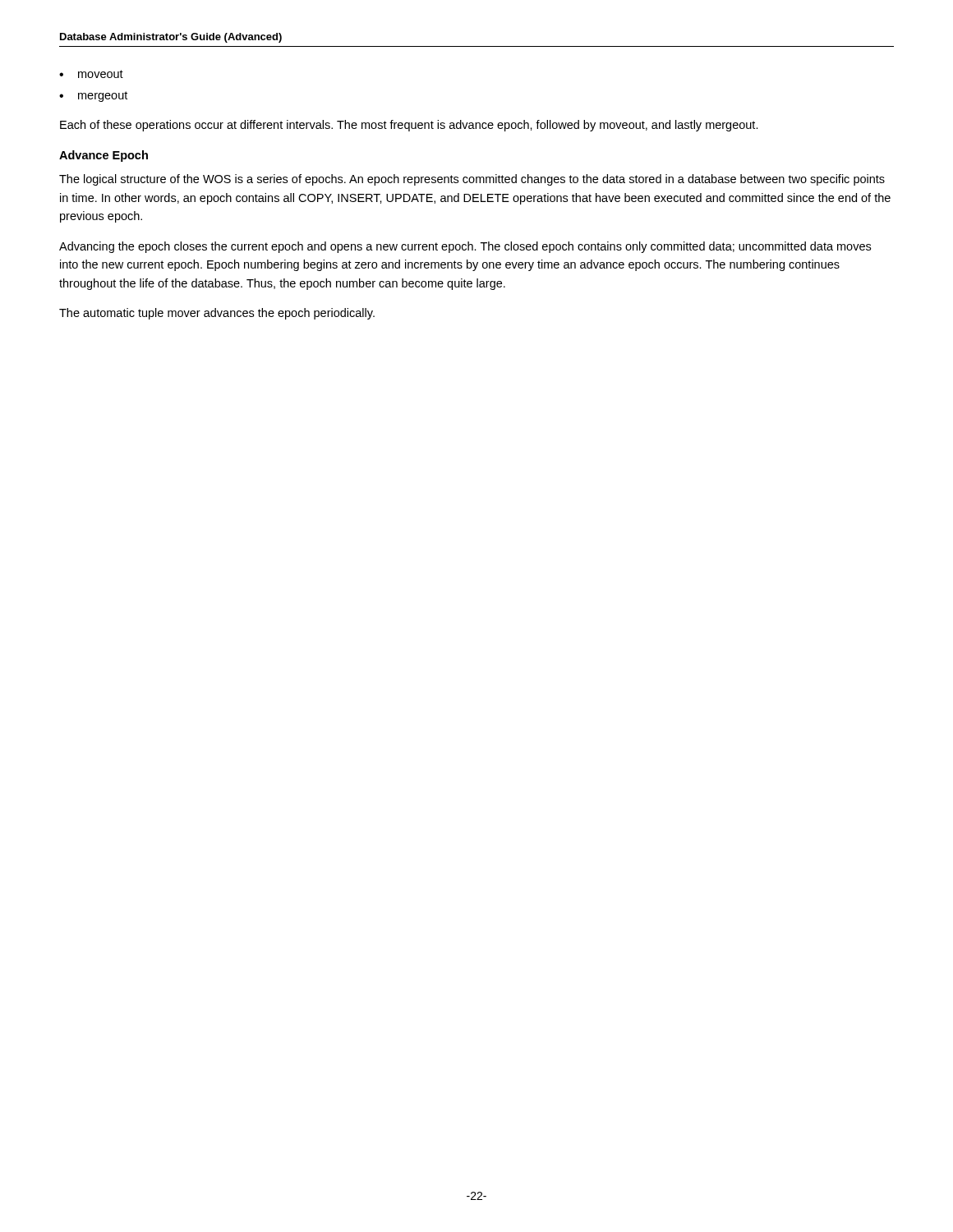Image resolution: width=953 pixels, height=1232 pixels.
Task: Select the text starting "Advance Epoch"
Action: coord(104,155)
